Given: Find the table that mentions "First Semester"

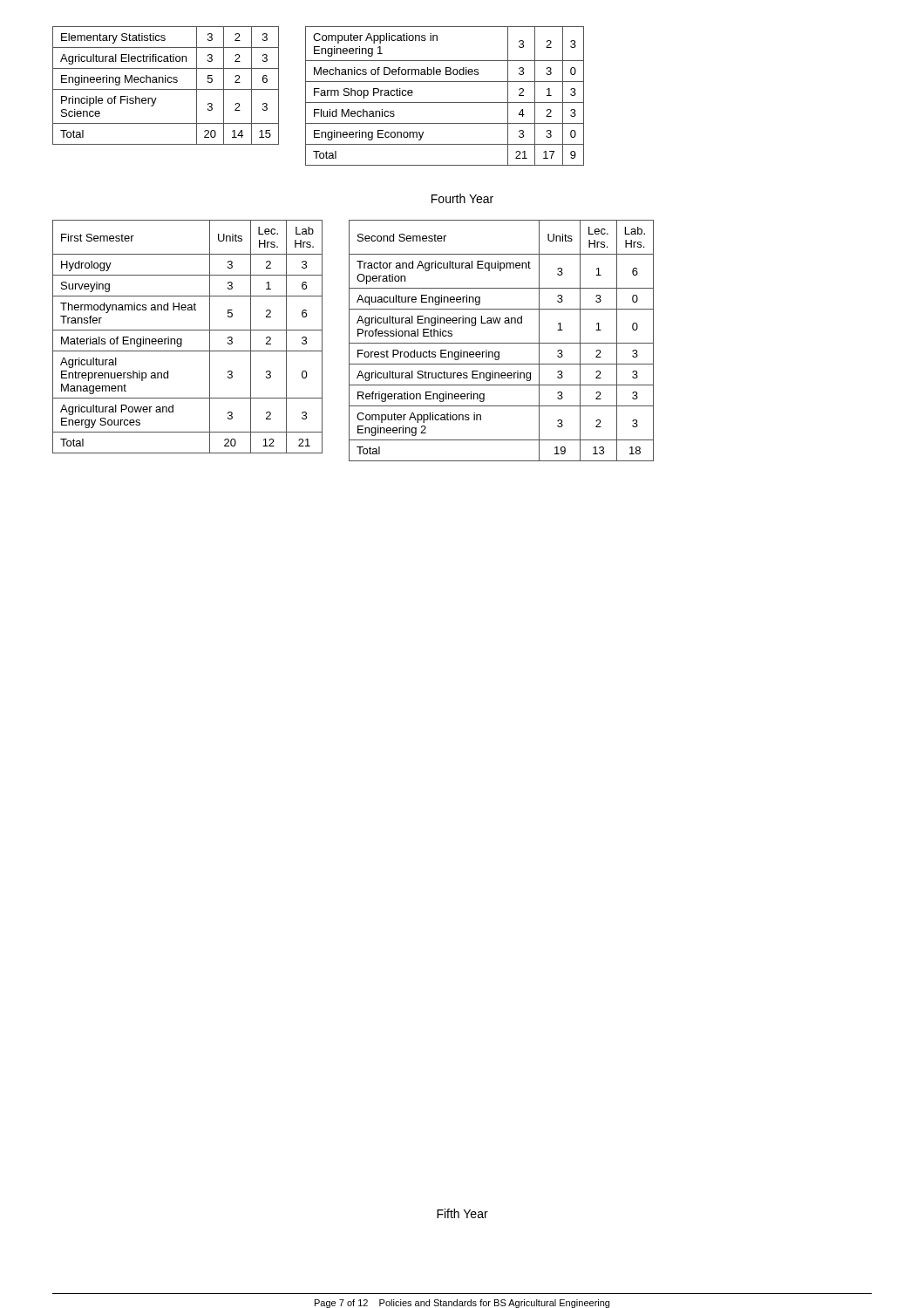Looking at the screenshot, I should [x=187, y=341].
